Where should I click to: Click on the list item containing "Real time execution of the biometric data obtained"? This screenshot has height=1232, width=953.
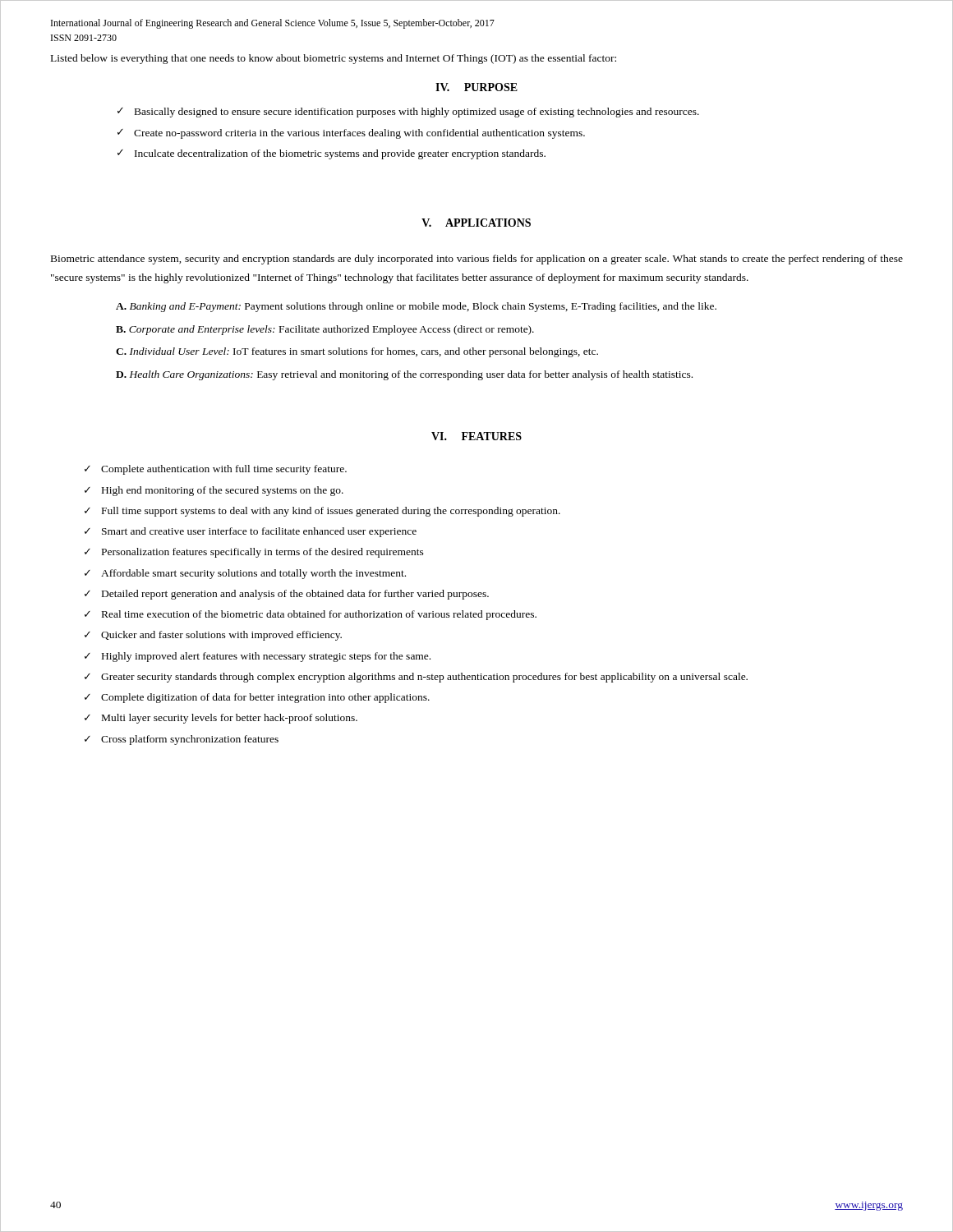[319, 614]
